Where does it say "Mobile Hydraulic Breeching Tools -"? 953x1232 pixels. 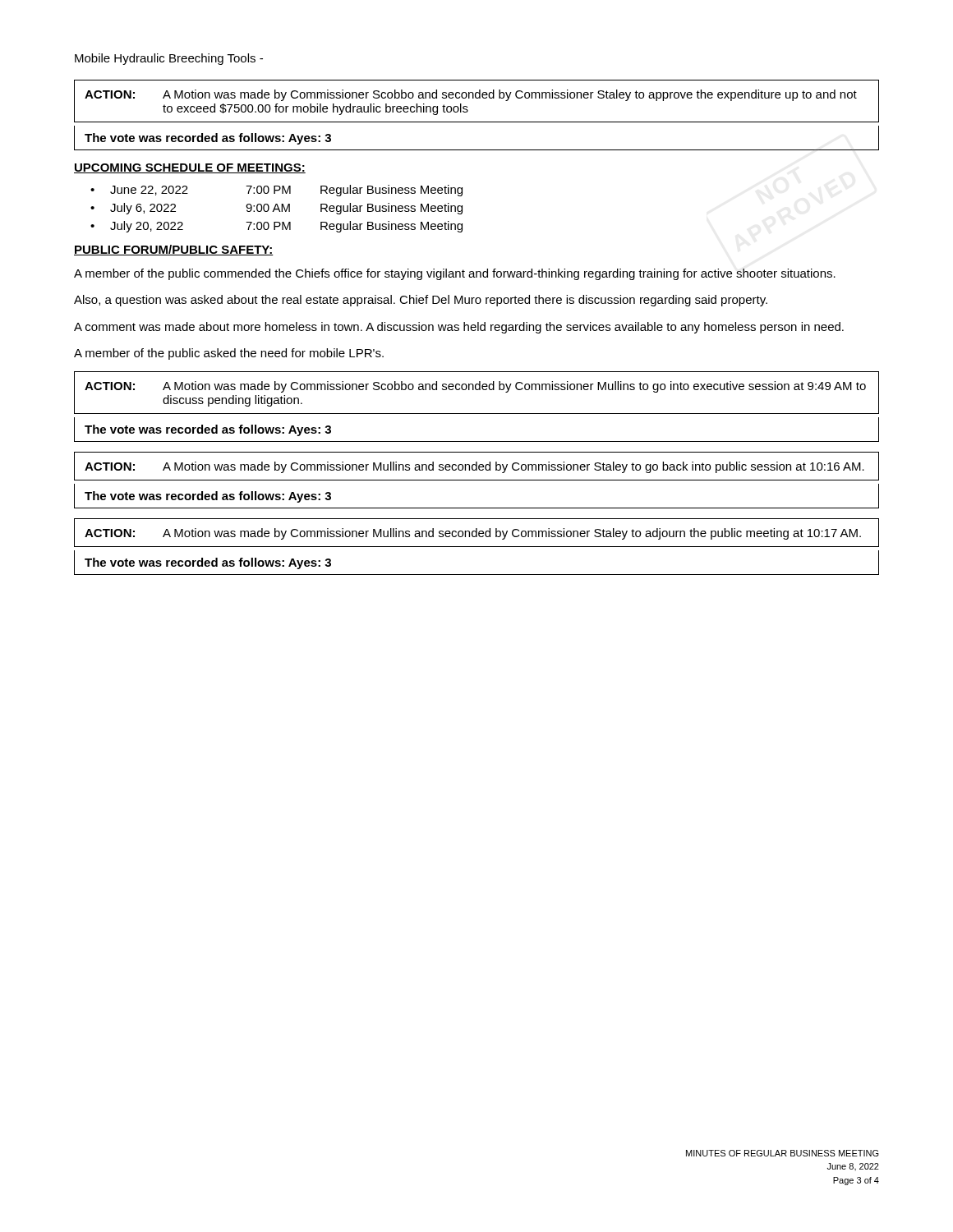click(169, 58)
